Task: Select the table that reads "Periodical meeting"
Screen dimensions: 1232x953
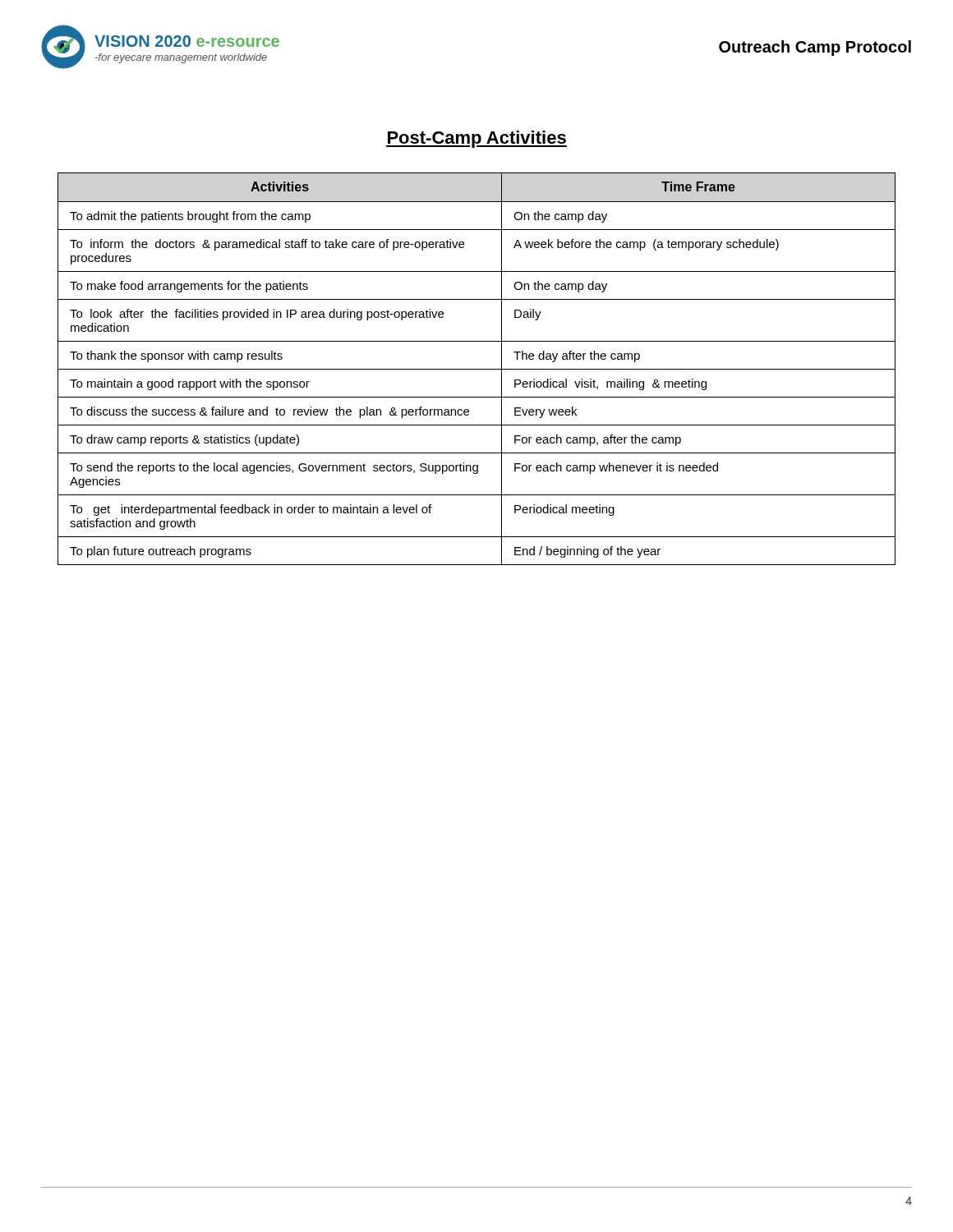Action: click(476, 369)
